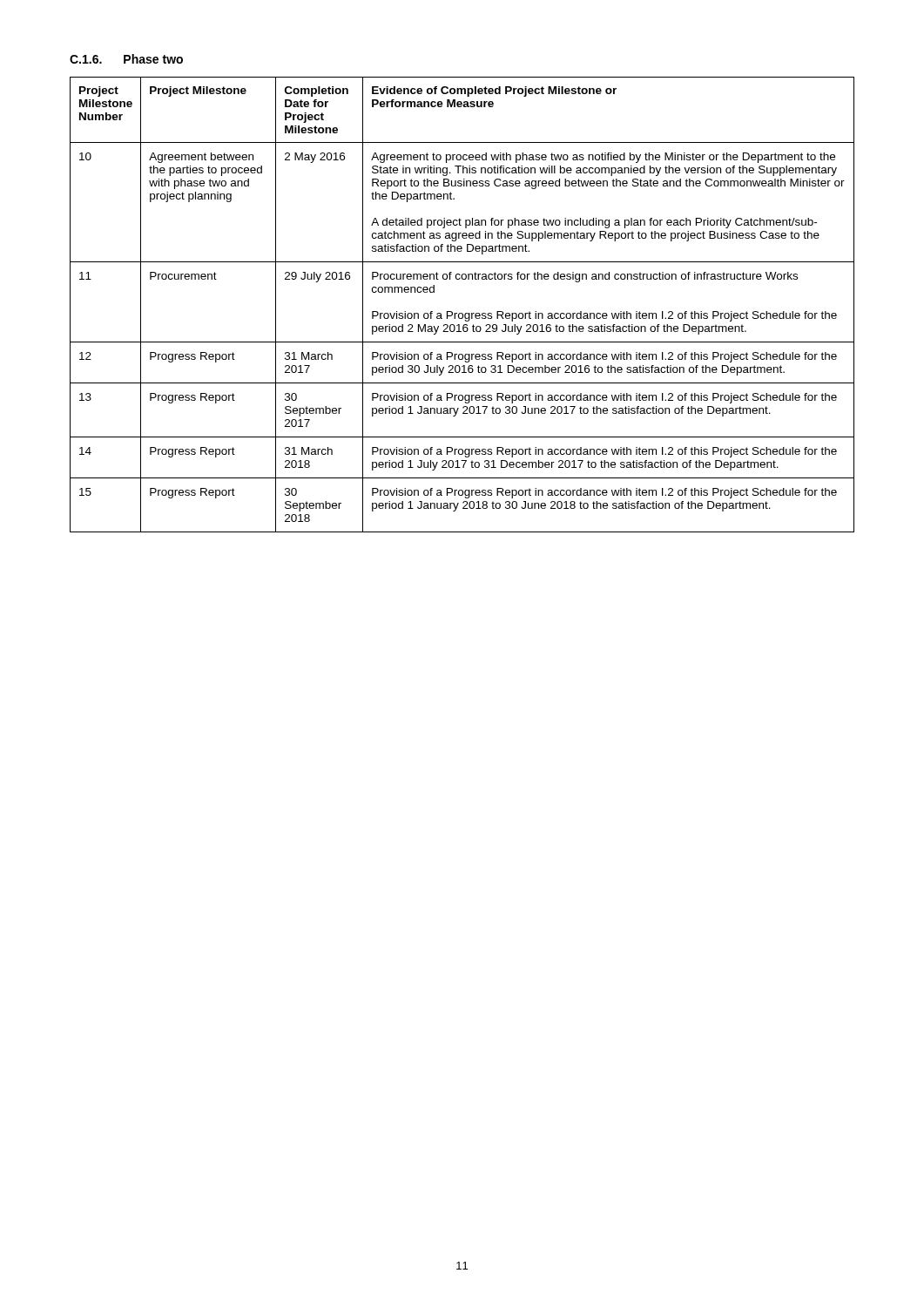Locate the region starting "C.1.6. Phase two"
Viewport: 924px width, 1307px height.
127,59
